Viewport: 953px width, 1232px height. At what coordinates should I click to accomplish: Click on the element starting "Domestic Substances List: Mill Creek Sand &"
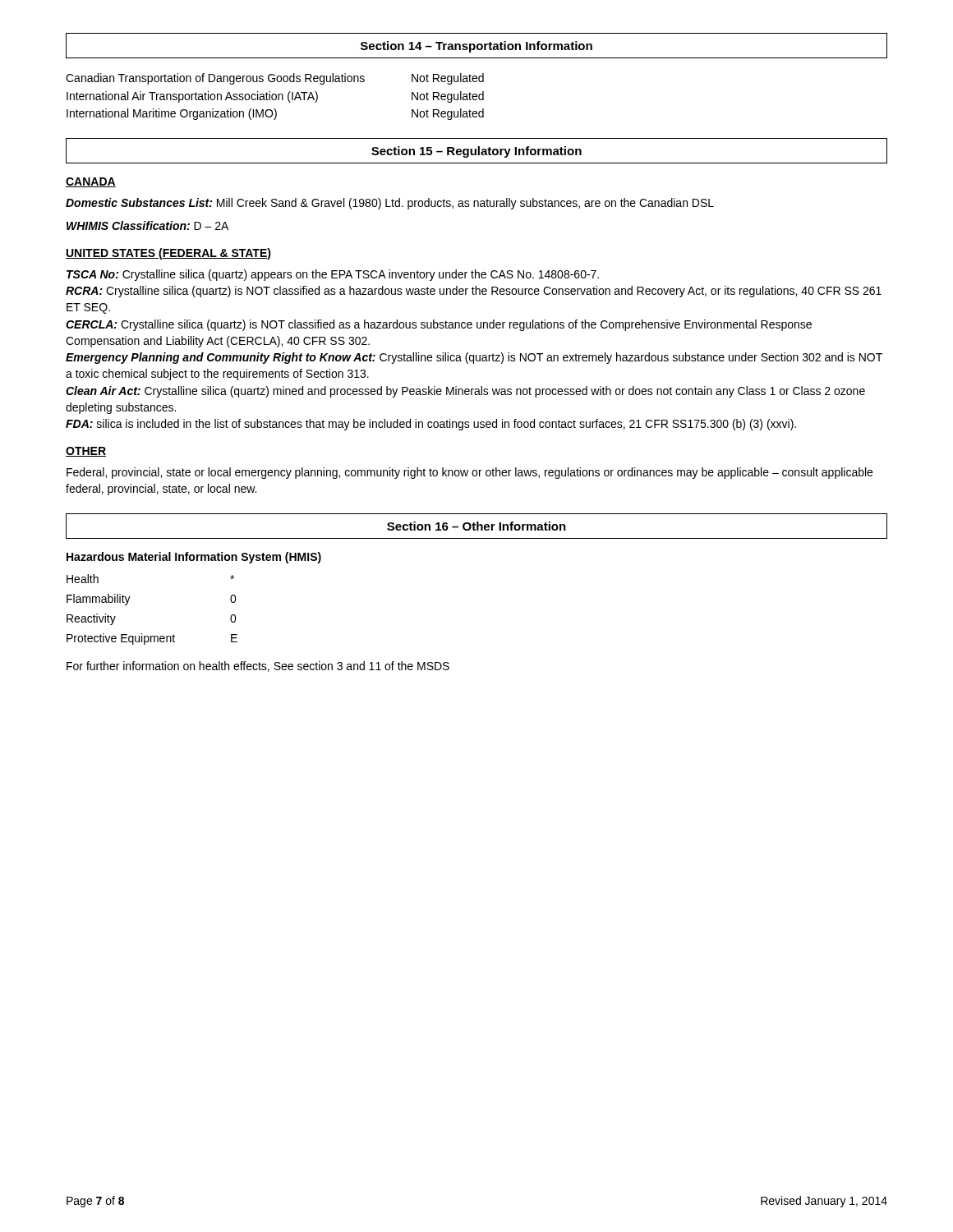(390, 203)
